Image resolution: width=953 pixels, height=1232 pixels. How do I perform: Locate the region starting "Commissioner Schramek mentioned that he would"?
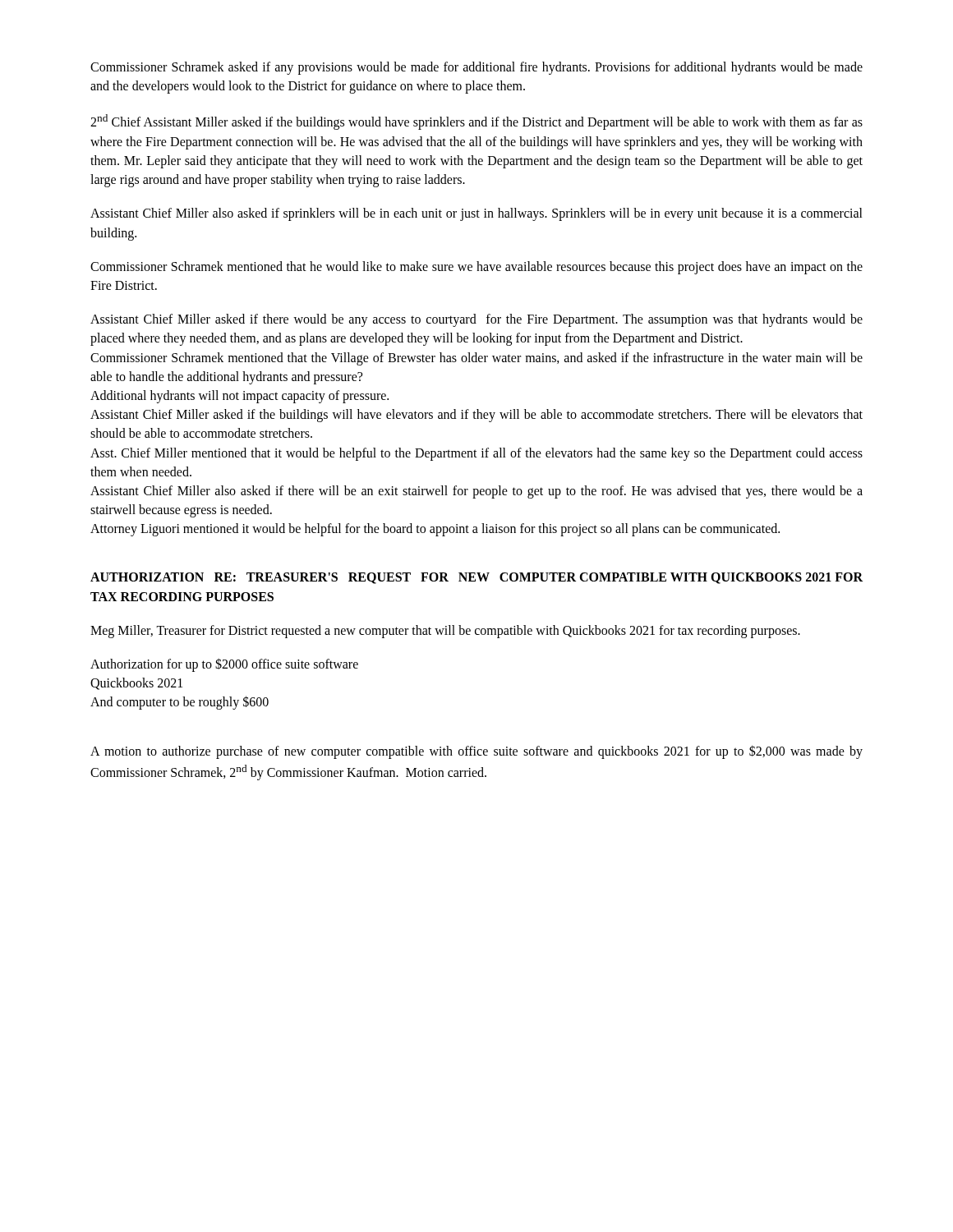[x=476, y=276]
